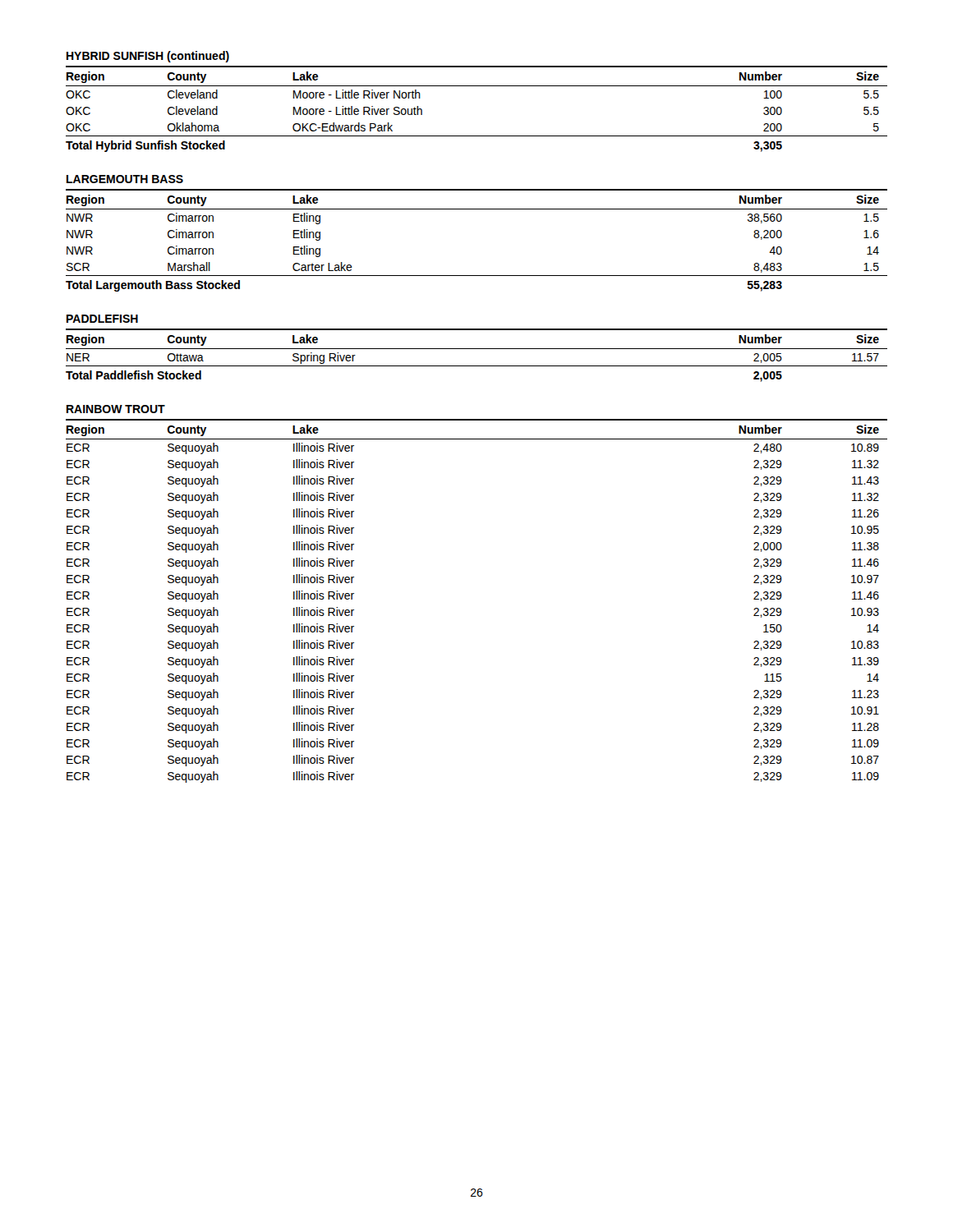The image size is (953, 1232).
Task: Locate the table with the text "Illinois River"
Action: click(x=476, y=602)
